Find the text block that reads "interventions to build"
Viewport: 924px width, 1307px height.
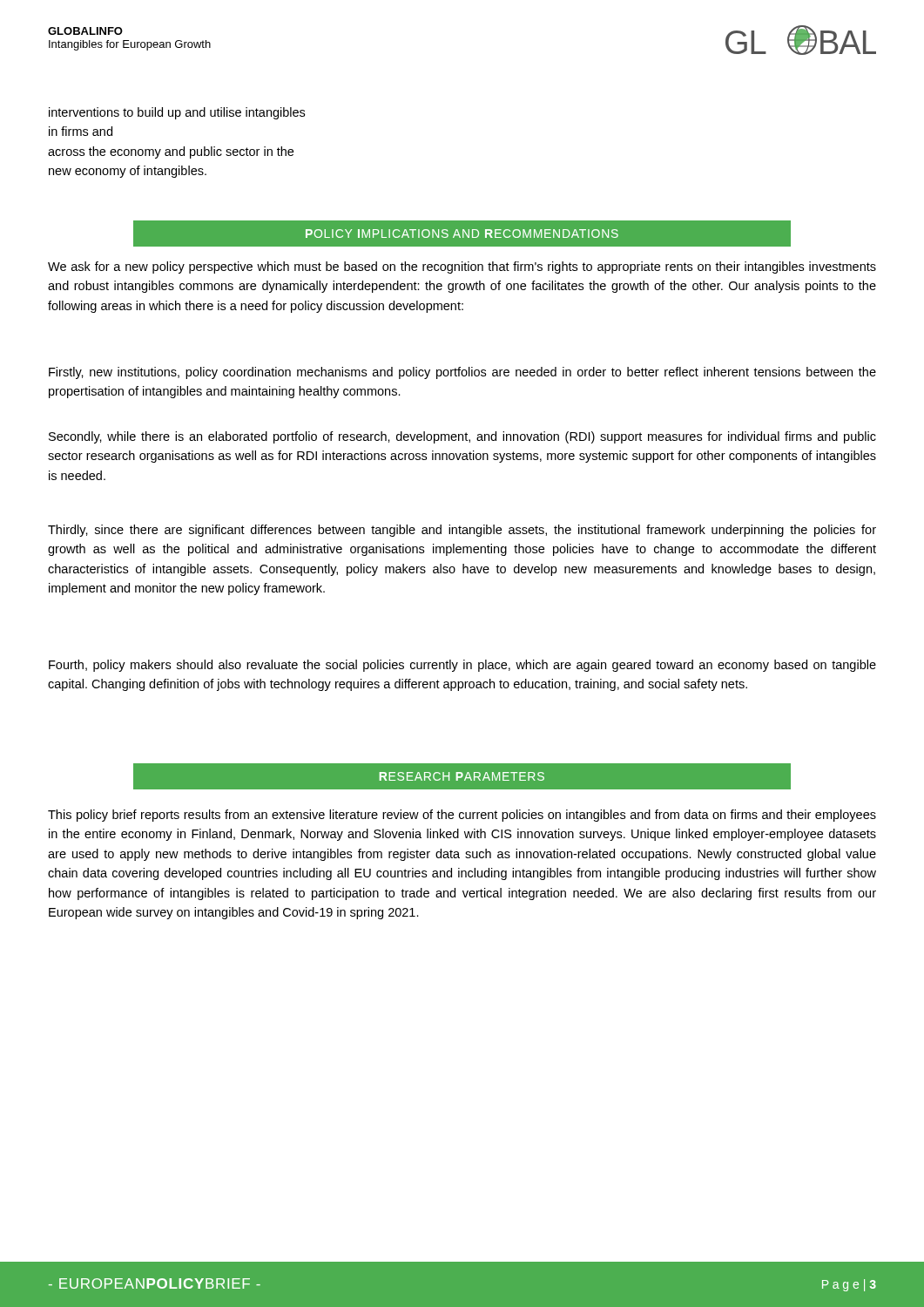(177, 142)
